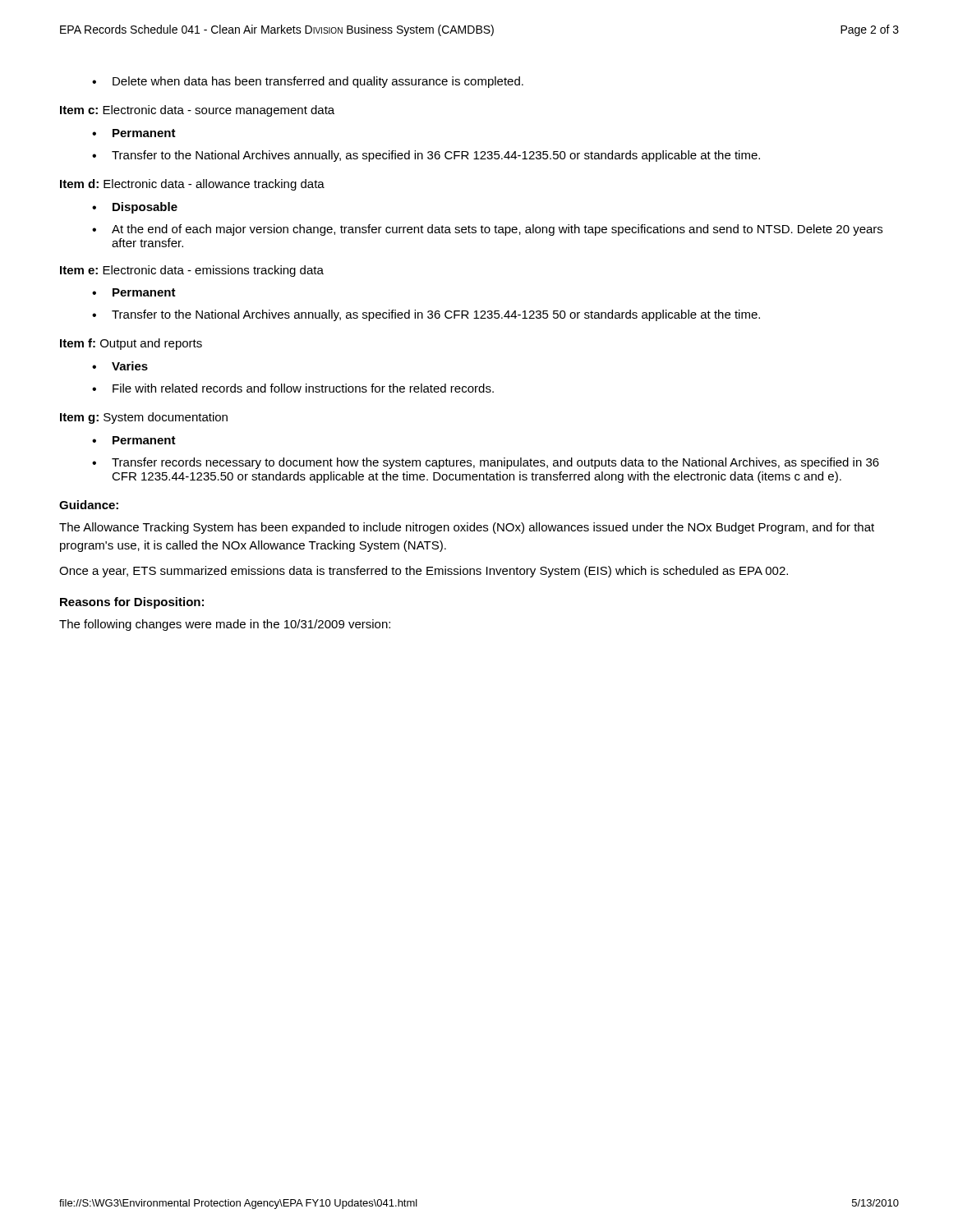
Task: Find the list item containing "• At the end of each major version"
Action: [x=495, y=235]
